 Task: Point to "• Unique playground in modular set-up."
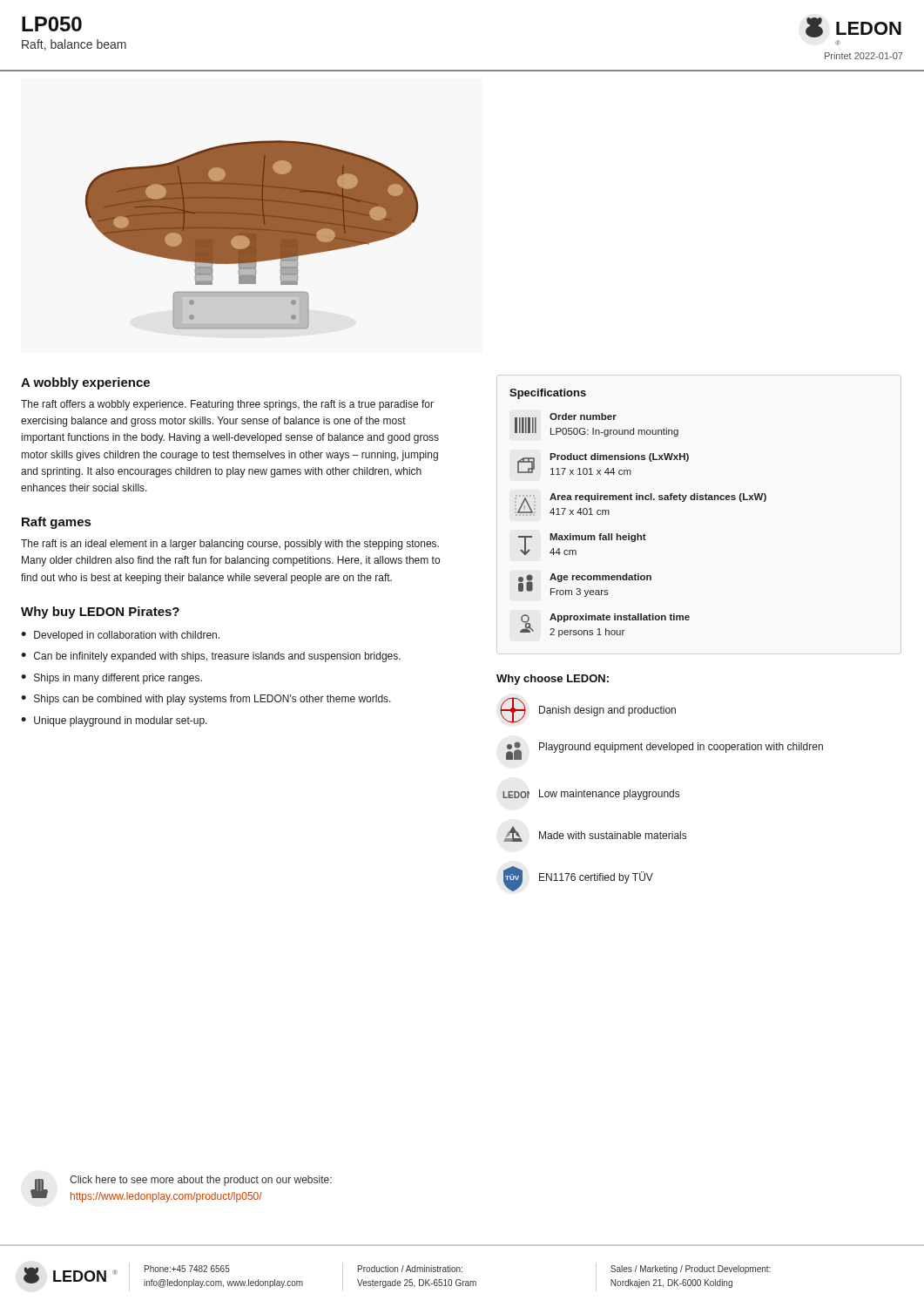tap(114, 721)
